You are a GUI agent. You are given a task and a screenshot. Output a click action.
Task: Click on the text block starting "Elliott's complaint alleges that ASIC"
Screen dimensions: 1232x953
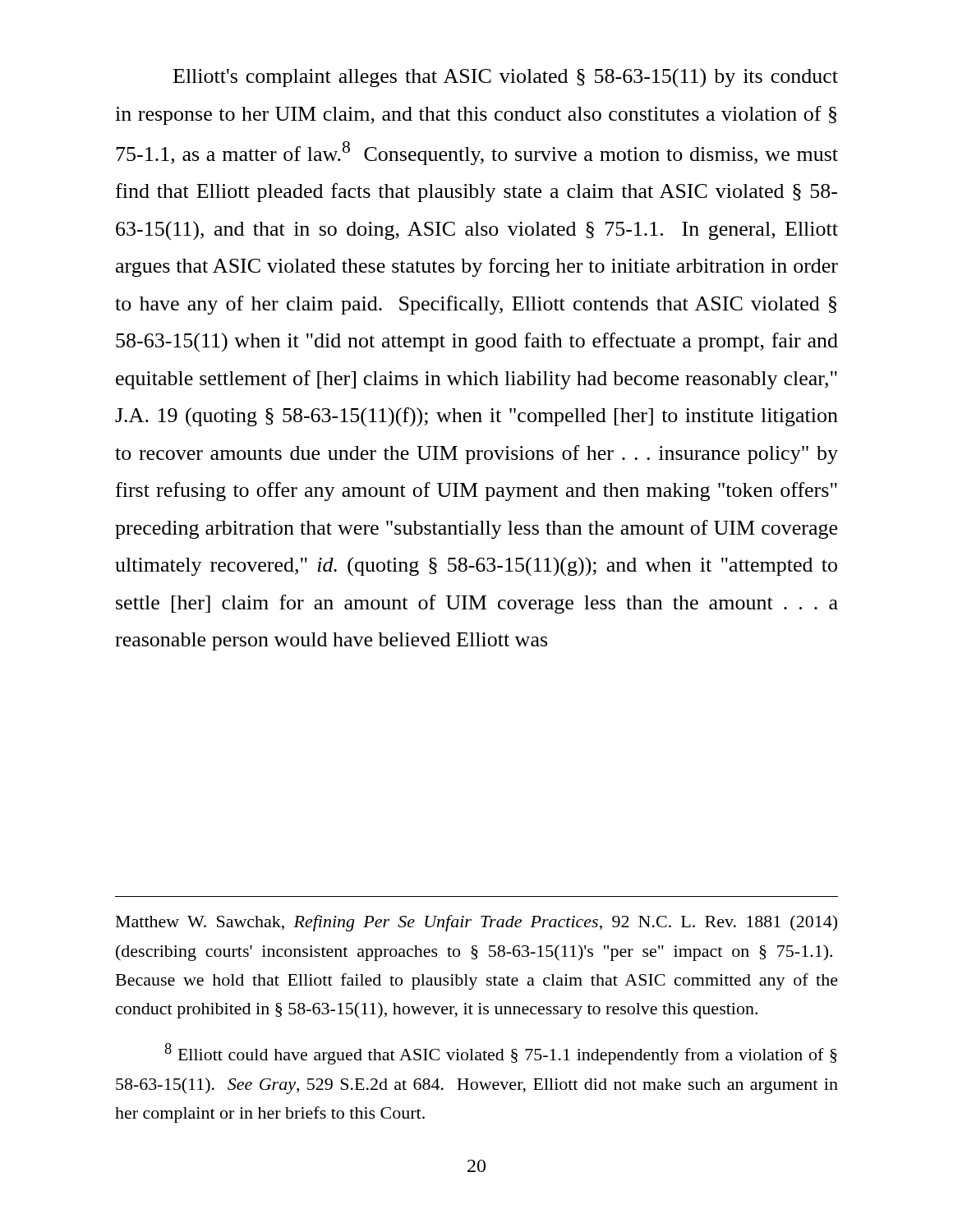point(476,358)
